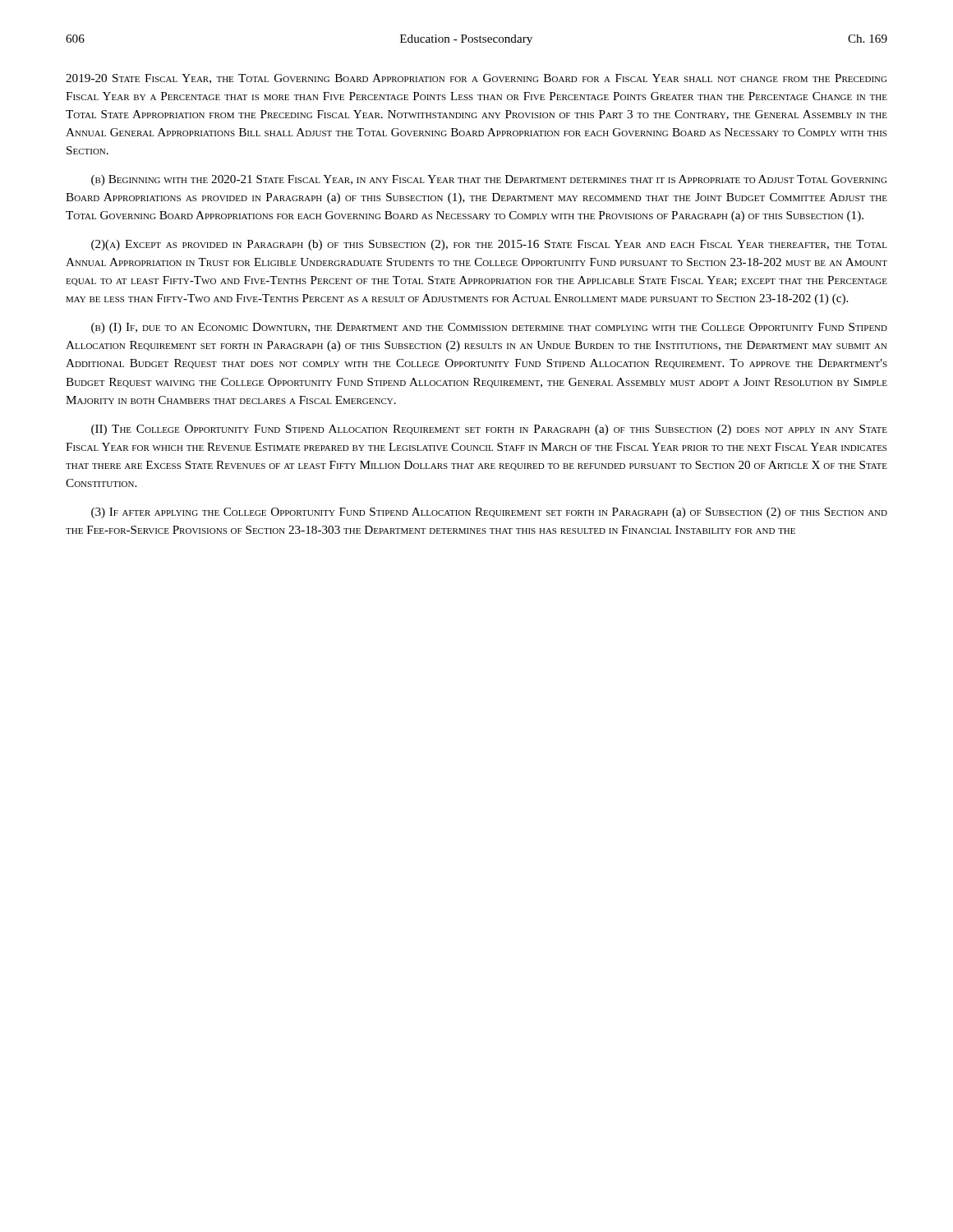Find the passage starting "2019-20 State Fiscal Year, the Total"
This screenshot has width=953, height=1232.
coord(476,114)
